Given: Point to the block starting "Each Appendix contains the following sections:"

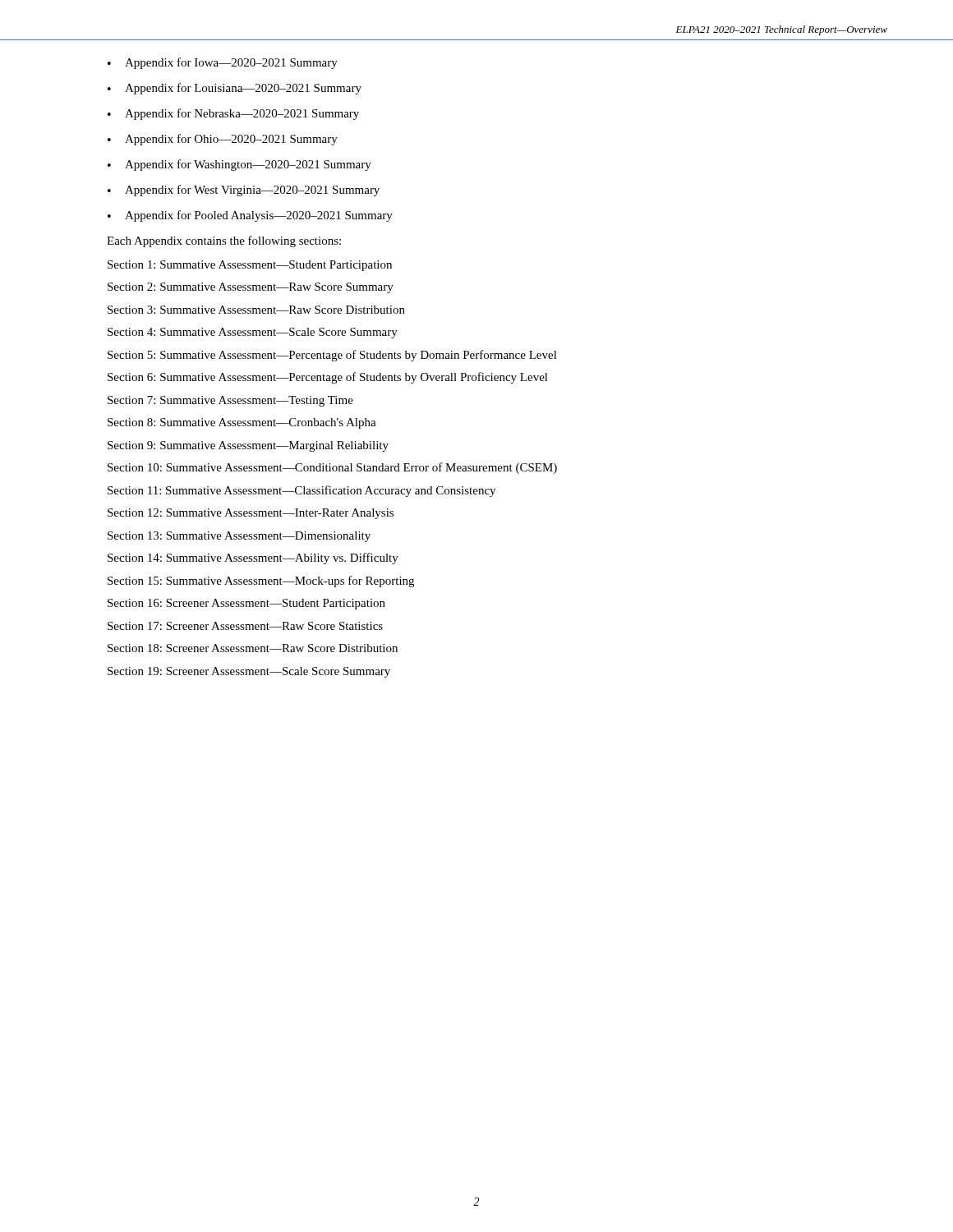Looking at the screenshot, I should [224, 241].
